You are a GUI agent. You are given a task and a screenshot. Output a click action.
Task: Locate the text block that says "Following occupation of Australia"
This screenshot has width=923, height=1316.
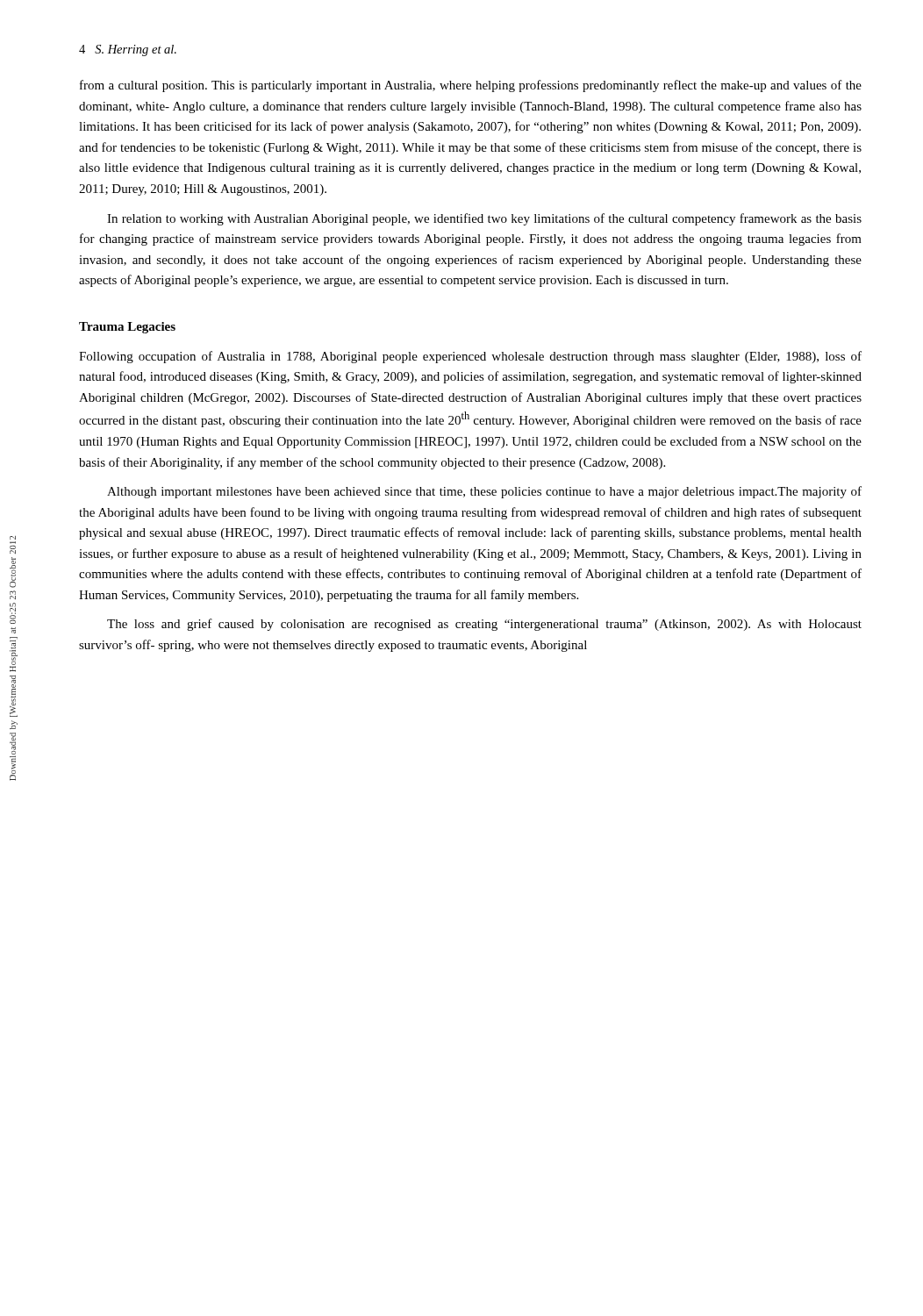point(470,409)
